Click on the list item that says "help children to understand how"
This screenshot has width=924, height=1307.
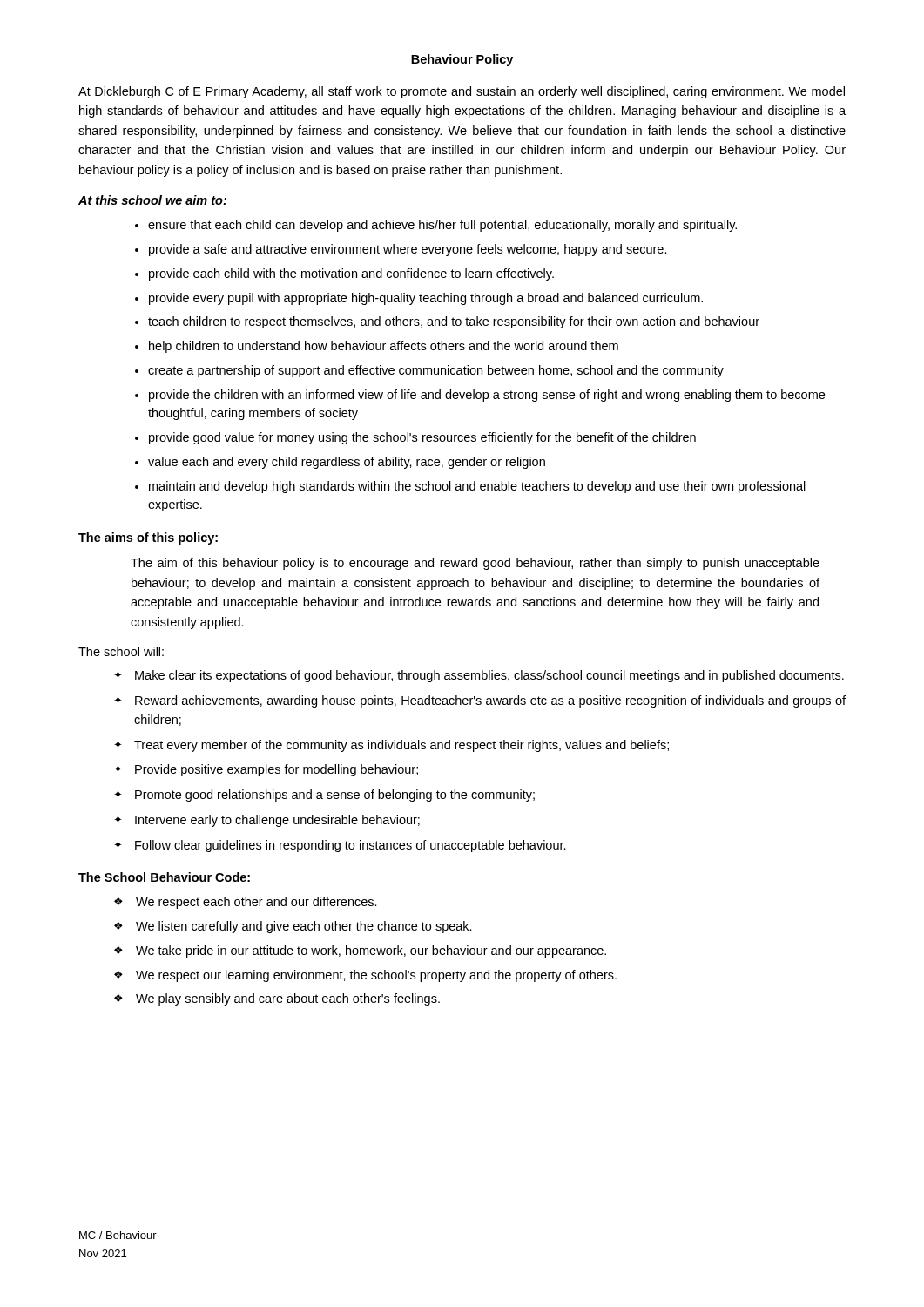click(383, 346)
